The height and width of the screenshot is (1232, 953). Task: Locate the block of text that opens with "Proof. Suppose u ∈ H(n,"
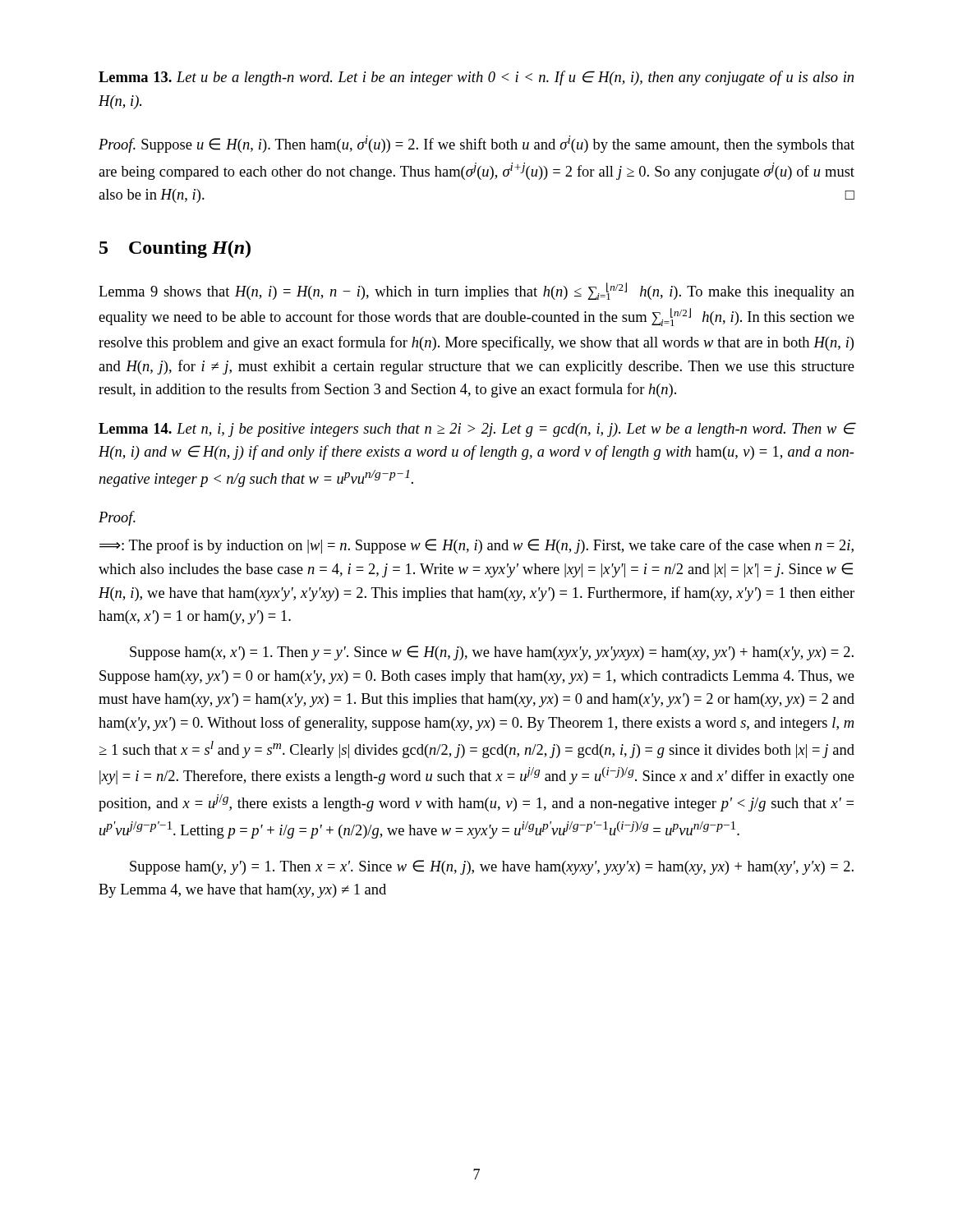pyautogui.click(x=476, y=169)
